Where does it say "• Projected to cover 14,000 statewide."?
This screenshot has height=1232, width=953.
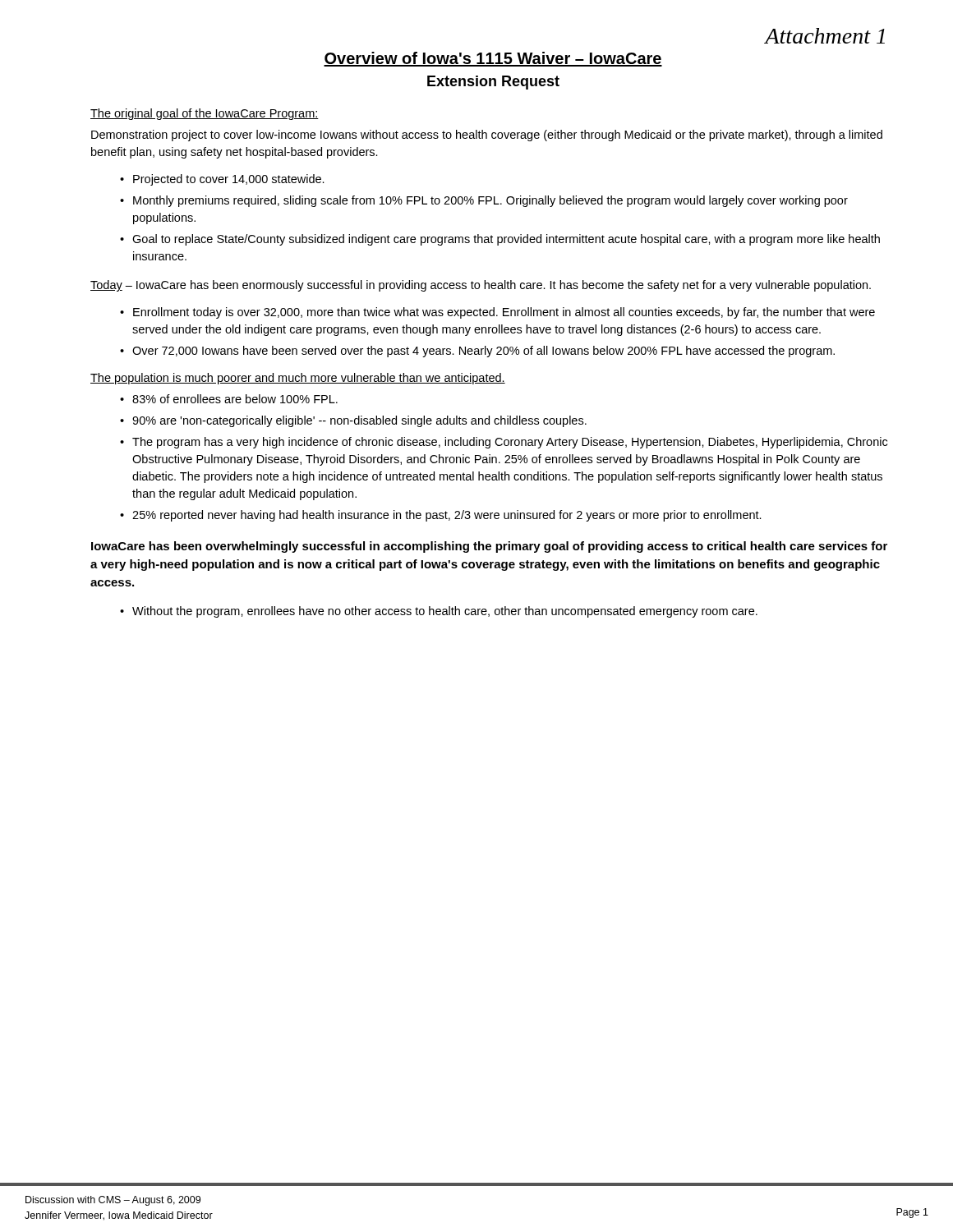[x=223, y=180]
